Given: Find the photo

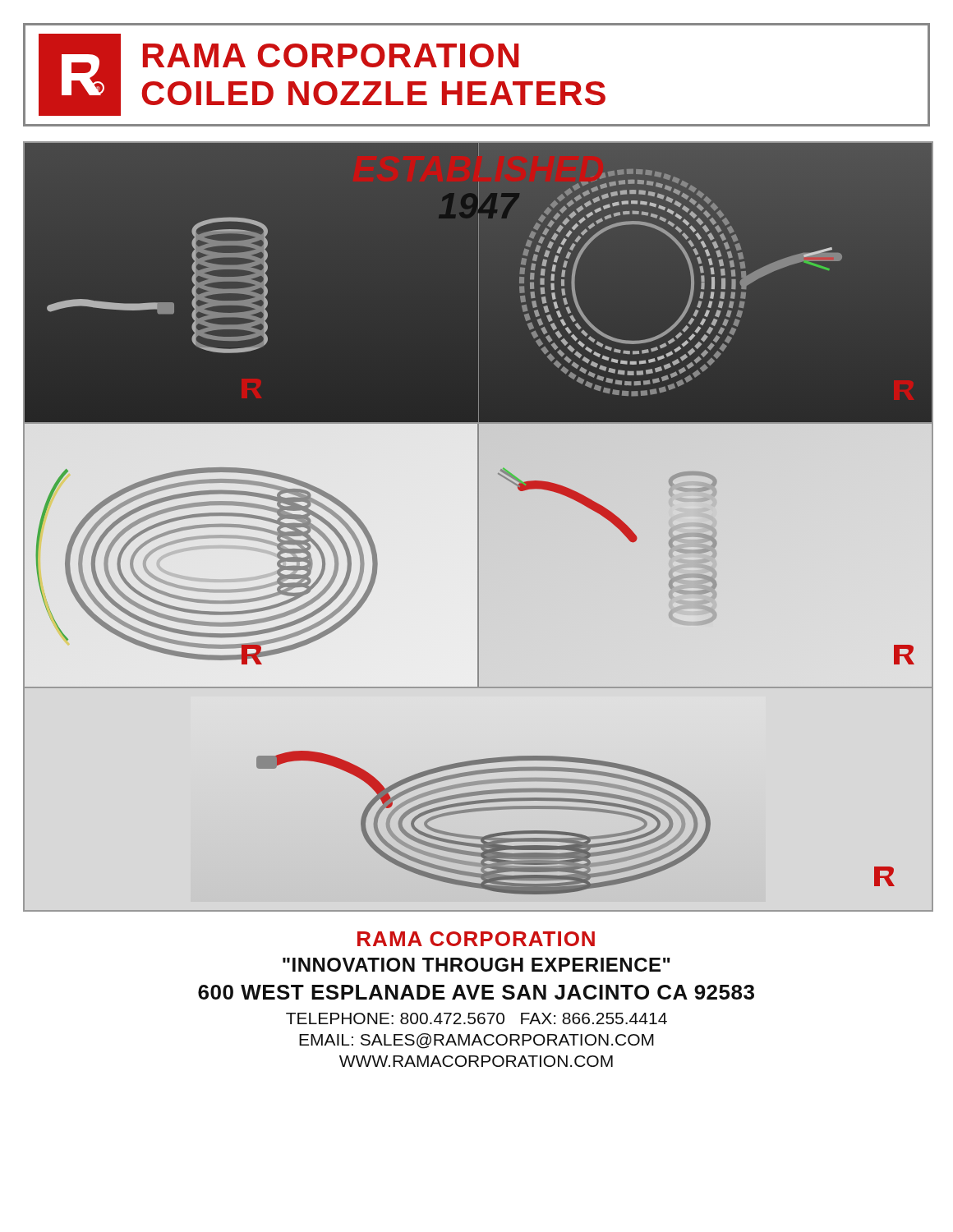Looking at the screenshot, I should point(476,526).
